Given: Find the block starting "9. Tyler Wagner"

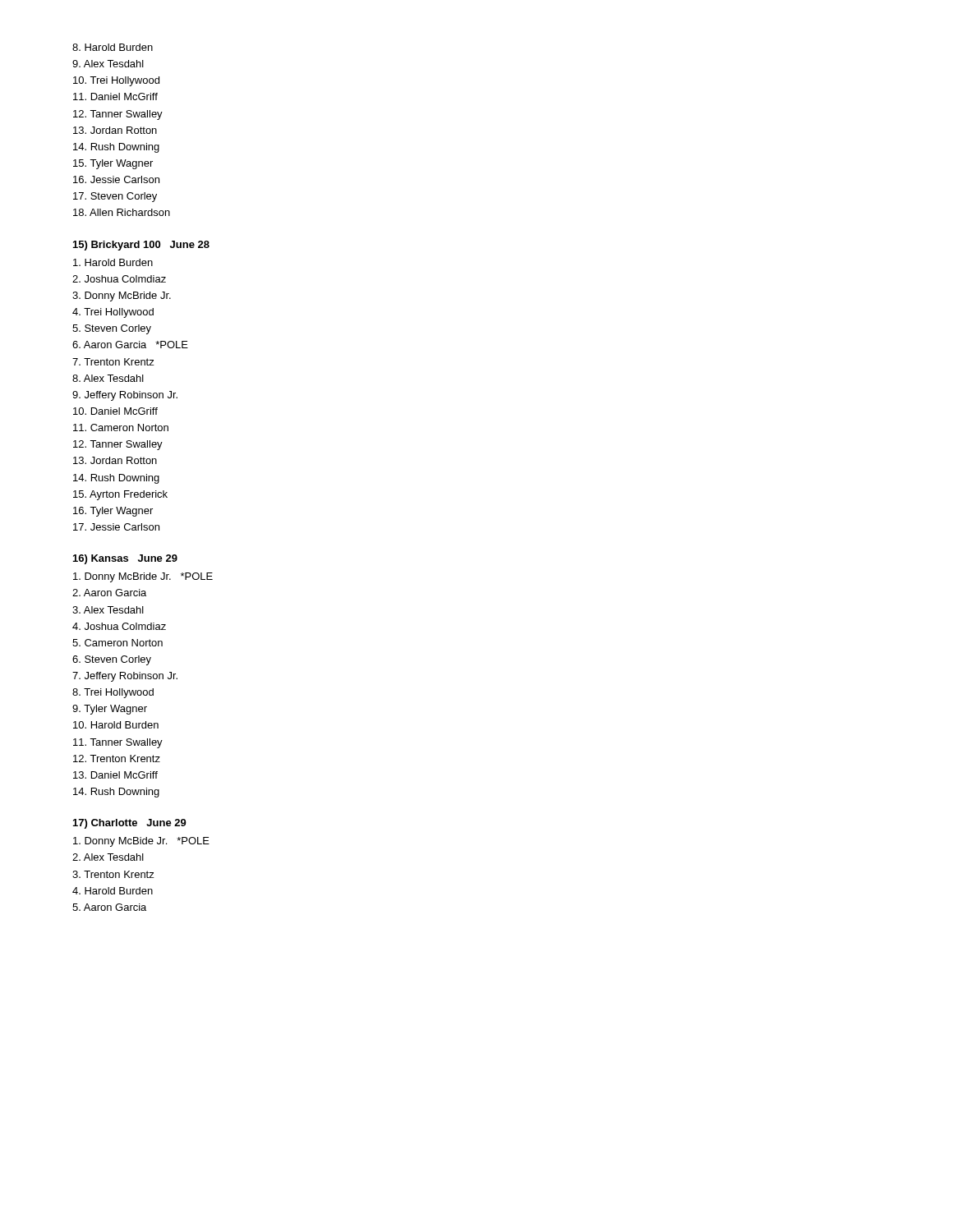Looking at the screenshot, I should pyautogui.click(x=110, y=709).
